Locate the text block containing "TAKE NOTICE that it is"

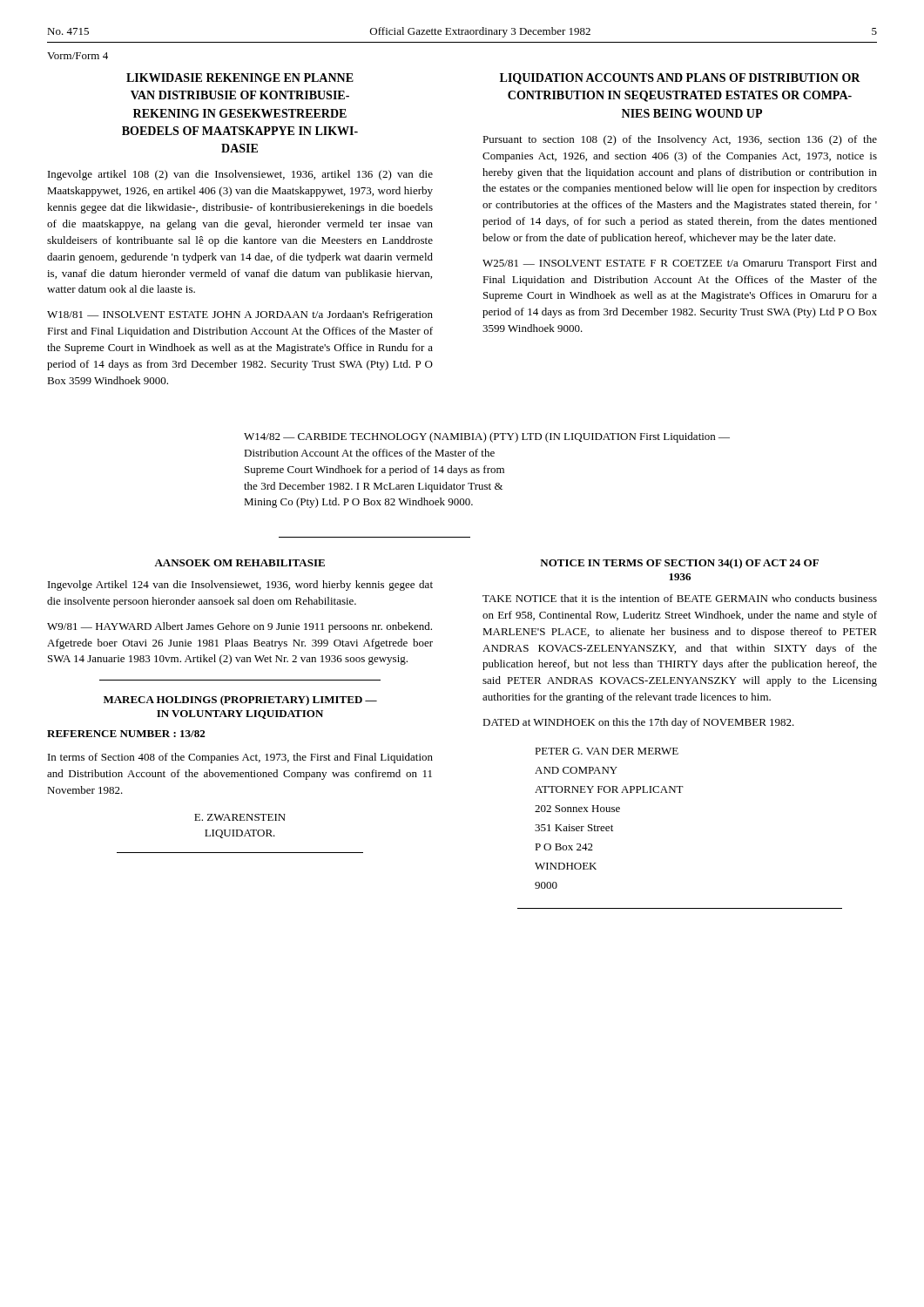pyautogui.click(x=680, y=647)
